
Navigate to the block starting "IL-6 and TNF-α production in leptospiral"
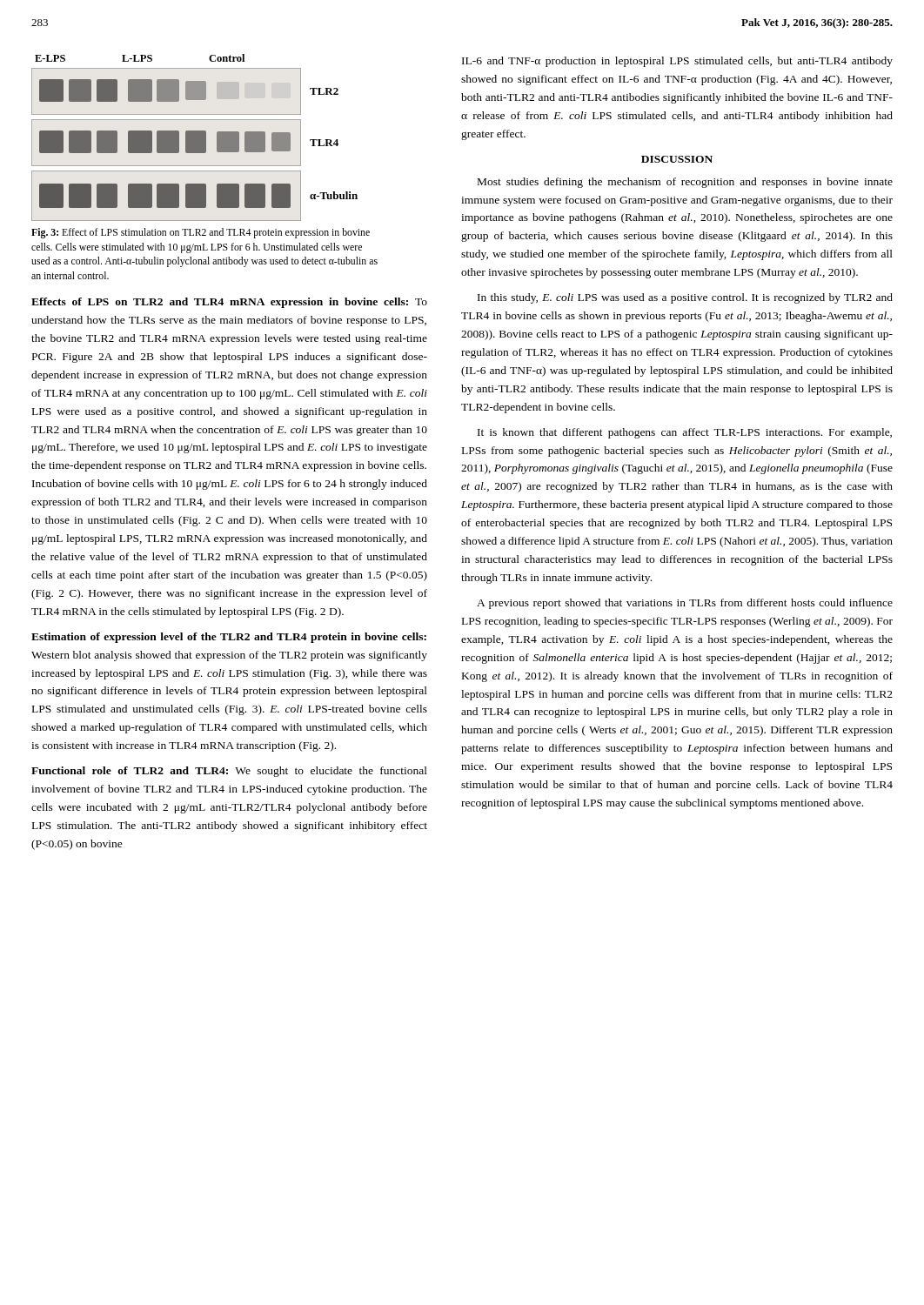[x=677, y=98]
